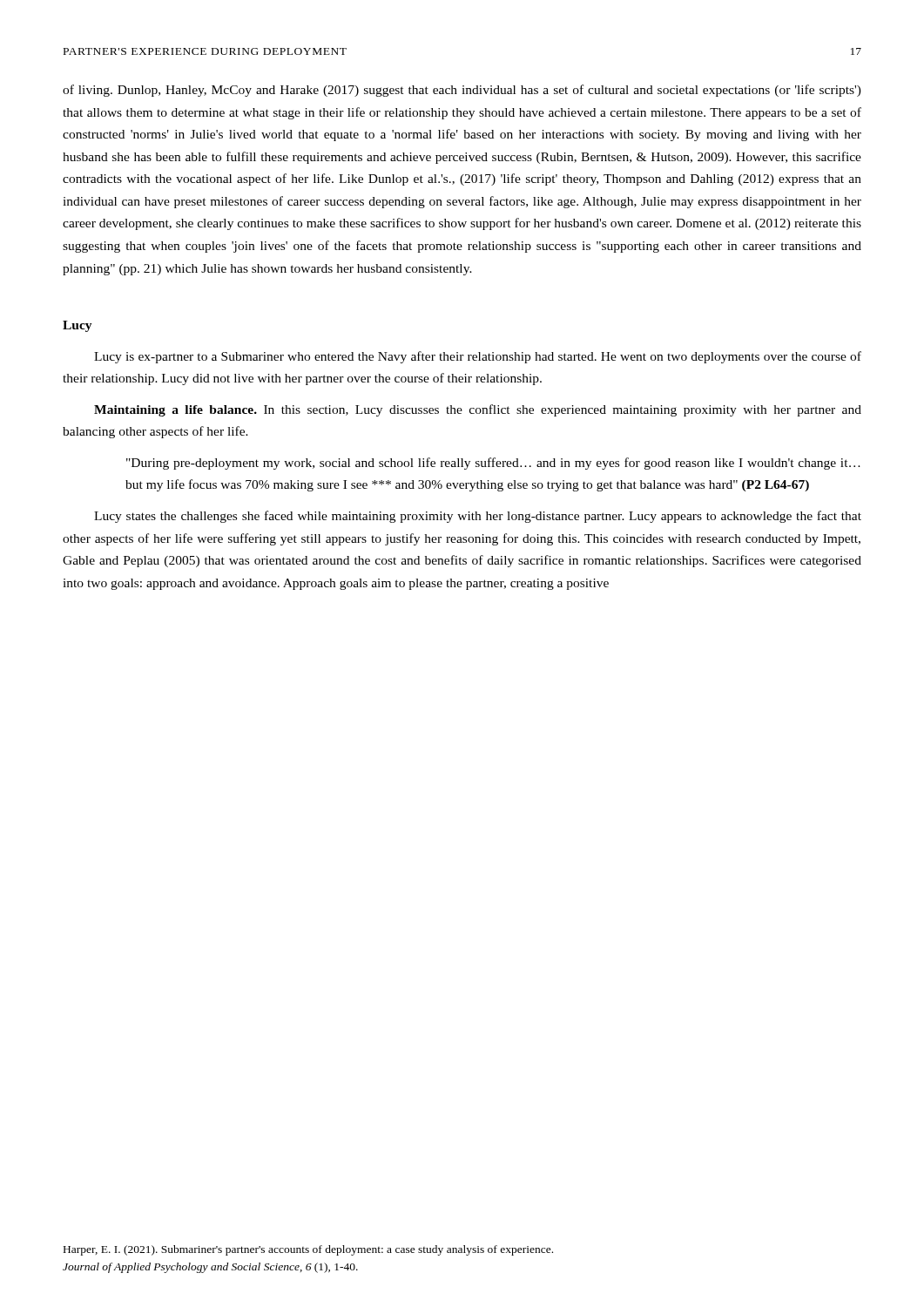The image size is (924, 1307).
Task: Find the block on this page that starts "of living. Dunlop, Hanley, McCoy and Harake"
Action: 462,178
